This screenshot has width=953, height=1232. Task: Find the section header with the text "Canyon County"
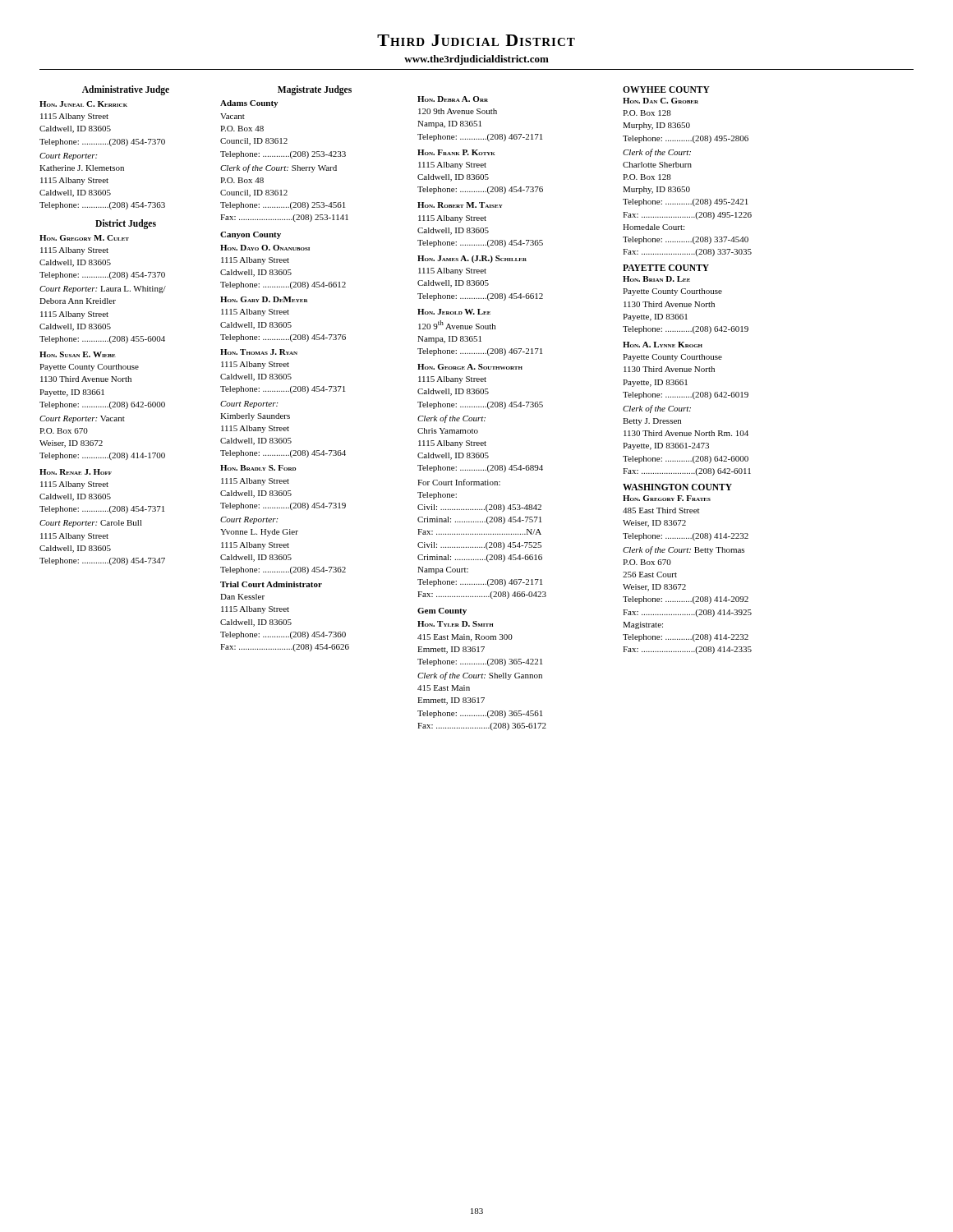(x=251, y=234)
